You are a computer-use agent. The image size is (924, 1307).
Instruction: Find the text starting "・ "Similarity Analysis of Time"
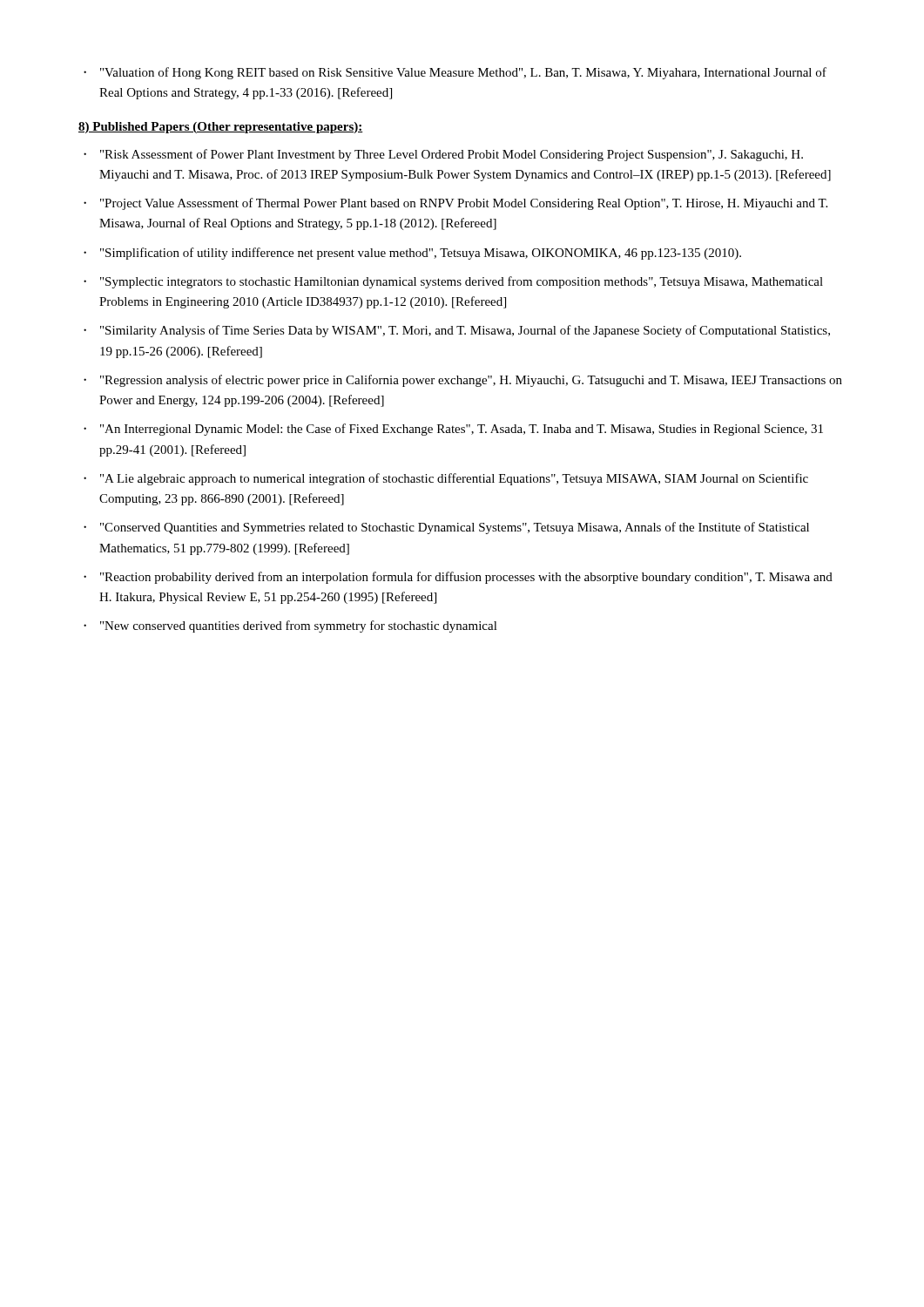pyautogui.click(x=462, y=341)
